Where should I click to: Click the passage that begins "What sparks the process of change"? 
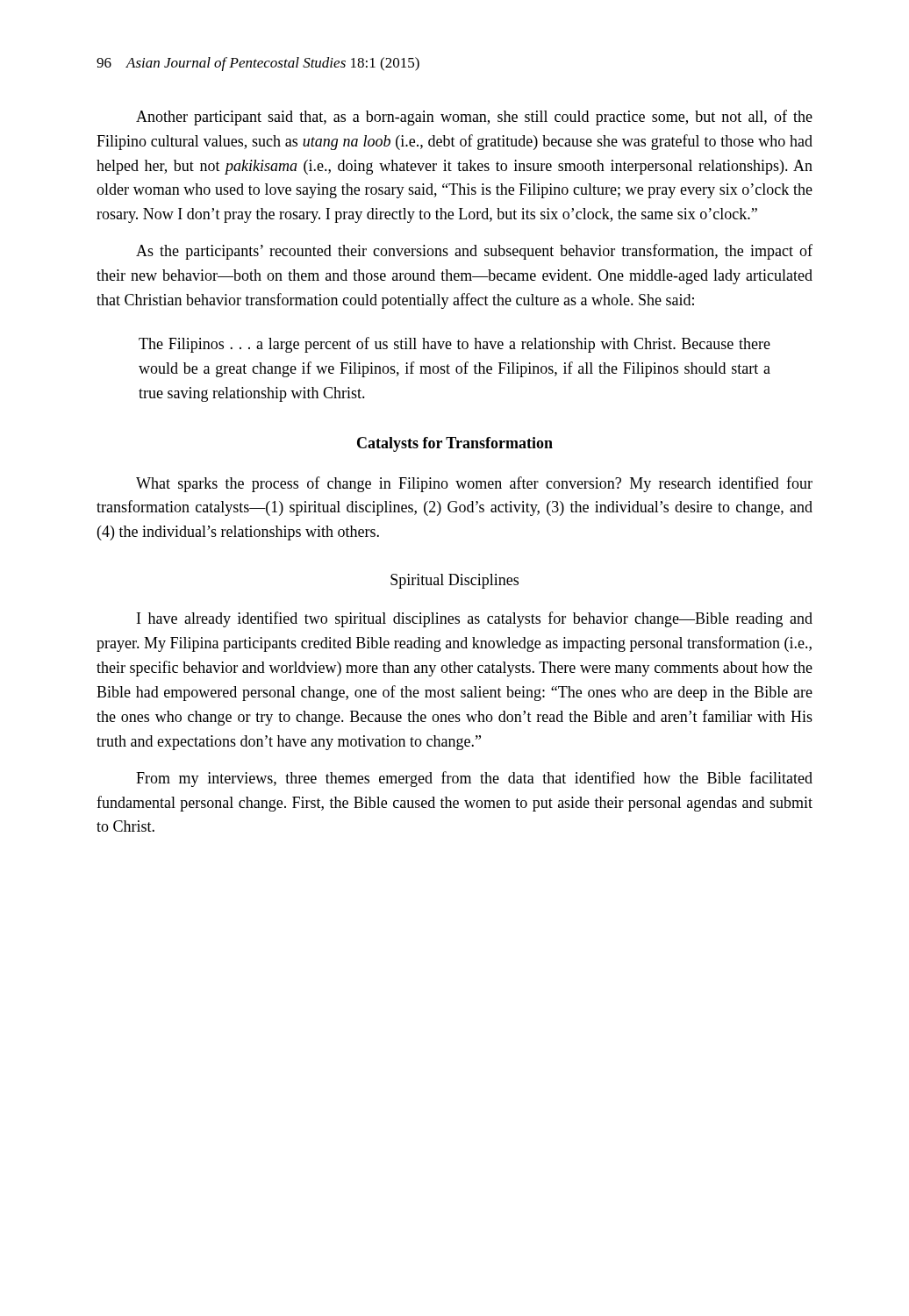coord(454,508)
